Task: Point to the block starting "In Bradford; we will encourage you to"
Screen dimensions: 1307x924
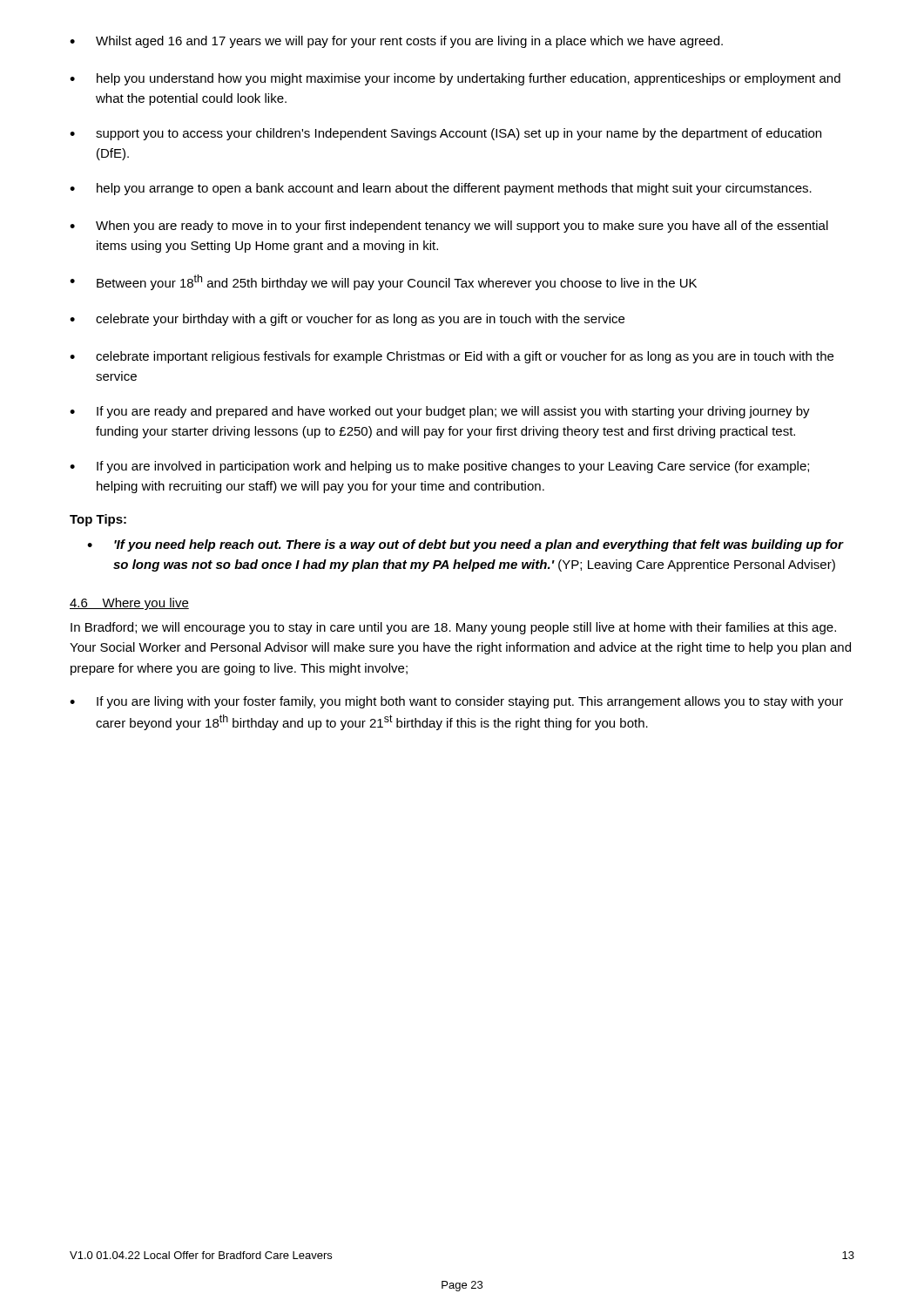Action: [461, 647]
